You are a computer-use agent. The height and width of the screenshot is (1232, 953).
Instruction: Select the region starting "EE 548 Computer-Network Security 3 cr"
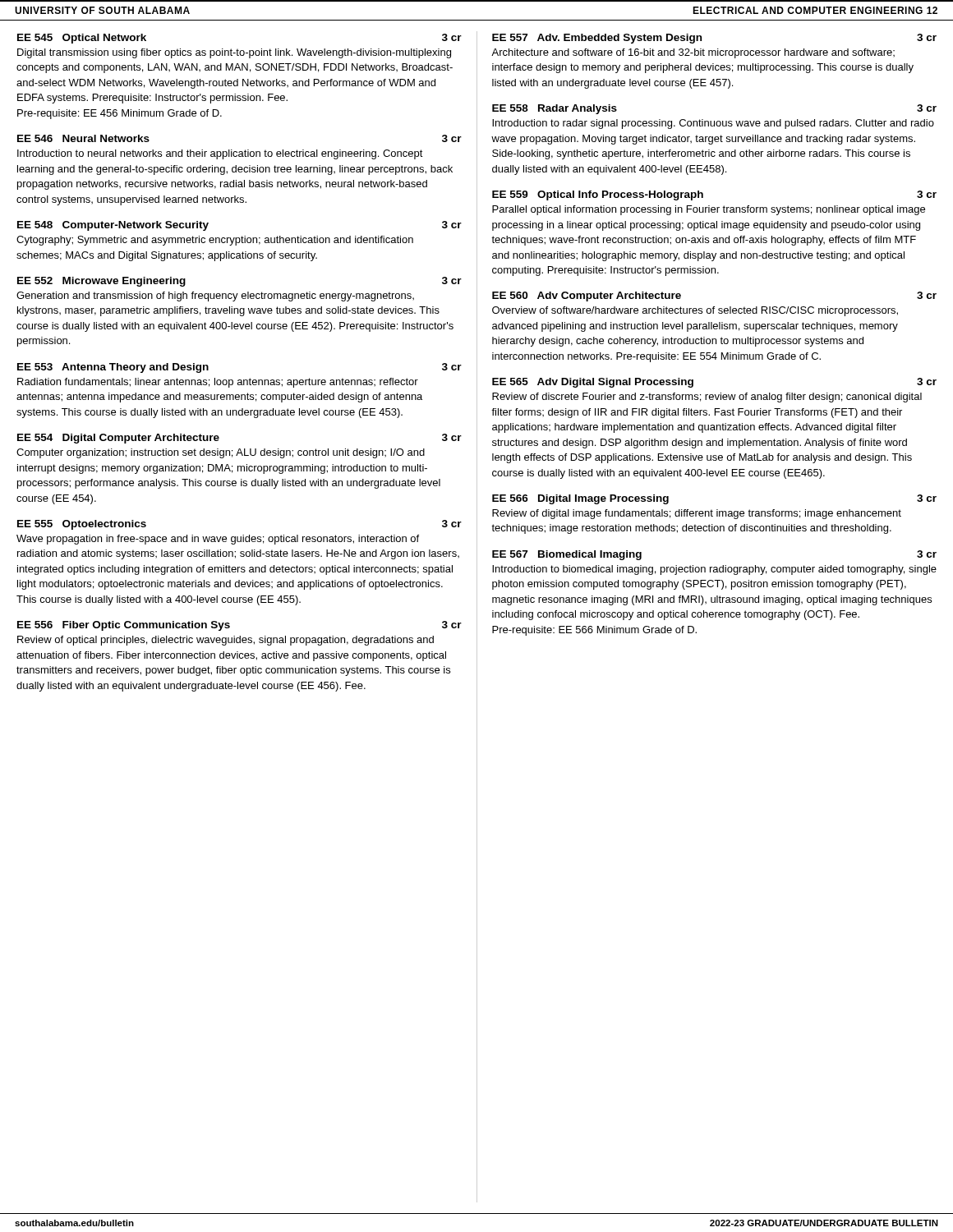(239, 241)
